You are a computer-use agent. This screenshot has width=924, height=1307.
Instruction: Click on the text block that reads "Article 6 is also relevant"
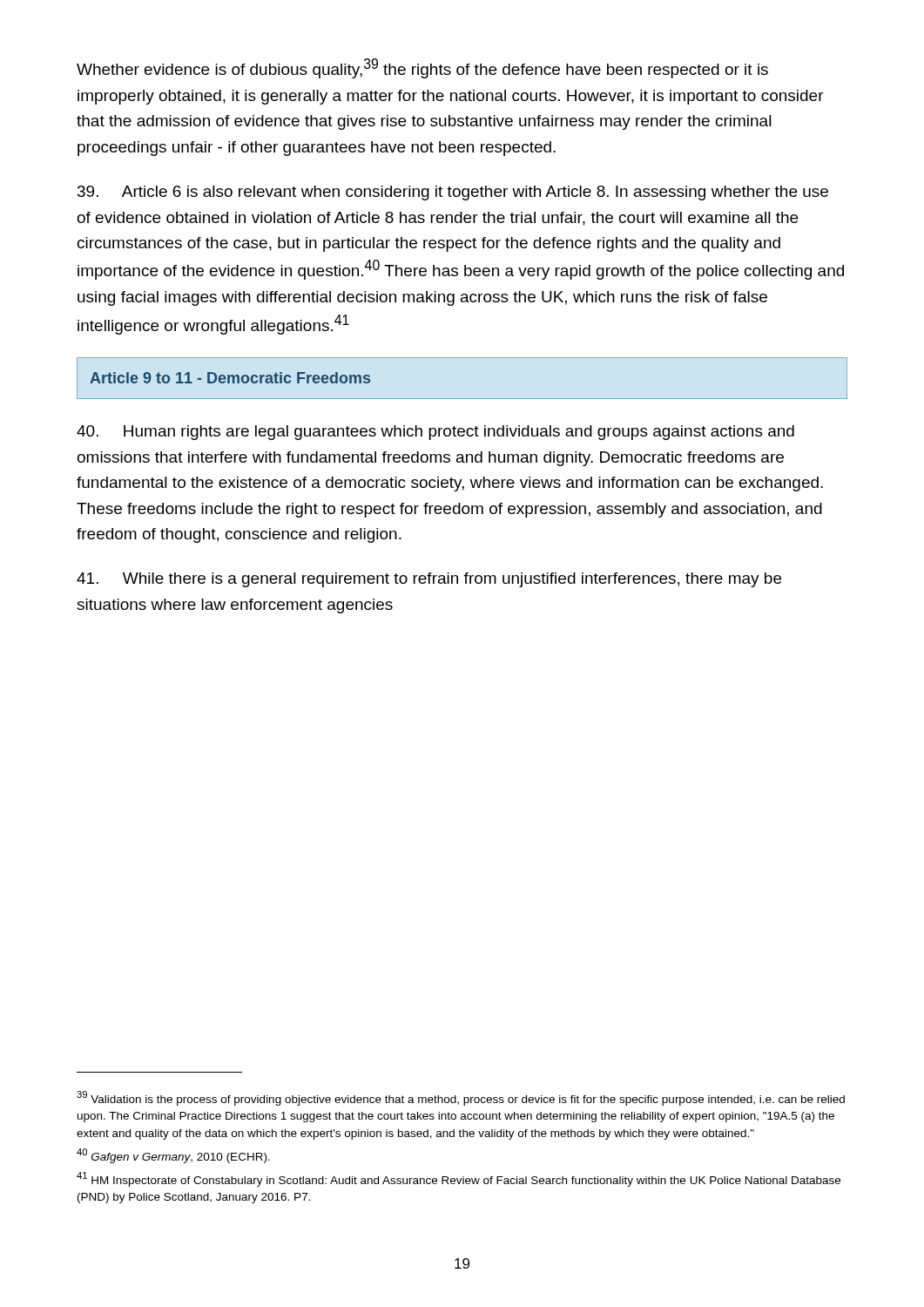[x=461, y=258]
